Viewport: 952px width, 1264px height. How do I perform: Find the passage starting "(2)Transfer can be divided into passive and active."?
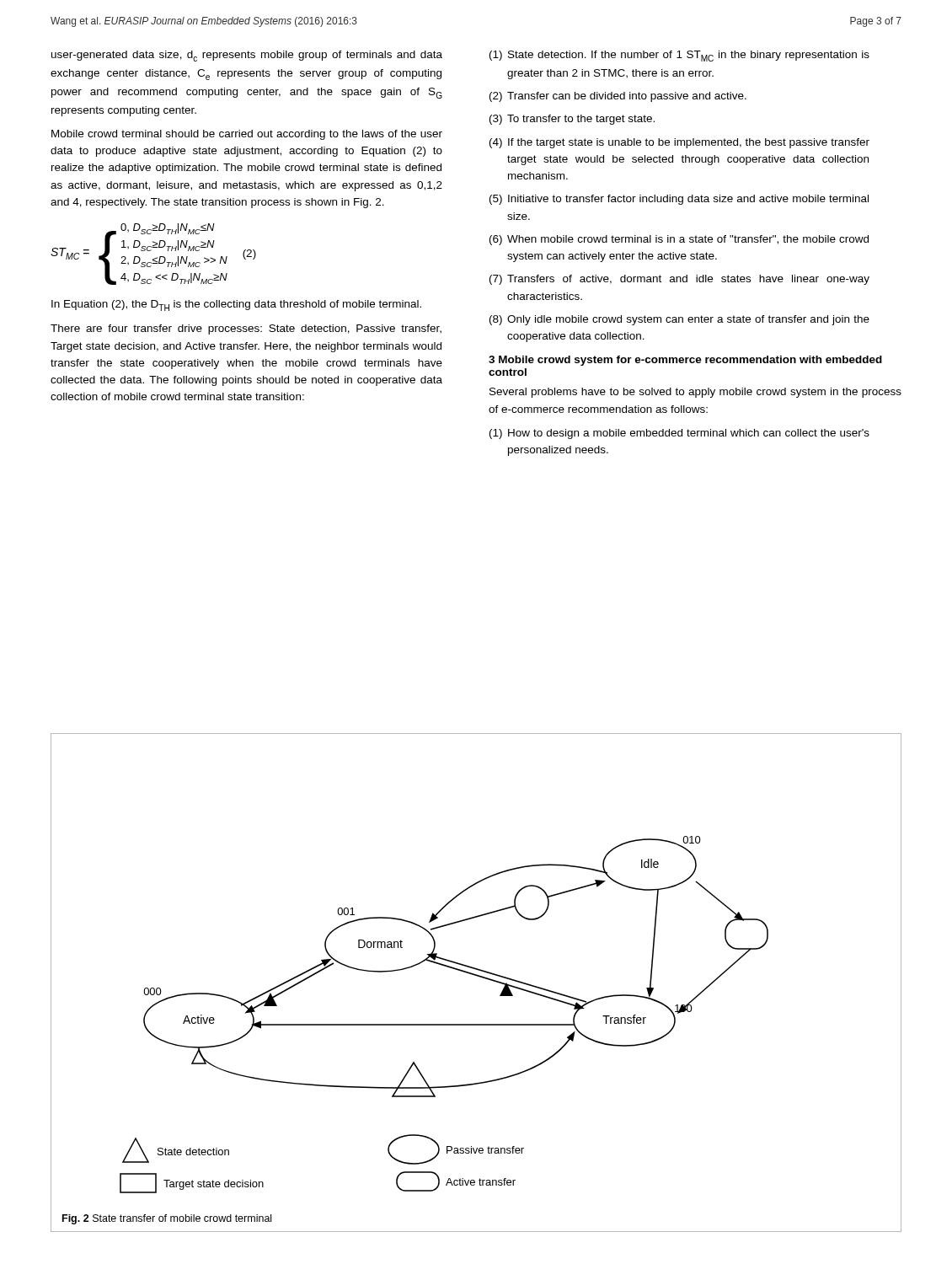[x=679, y=96]
